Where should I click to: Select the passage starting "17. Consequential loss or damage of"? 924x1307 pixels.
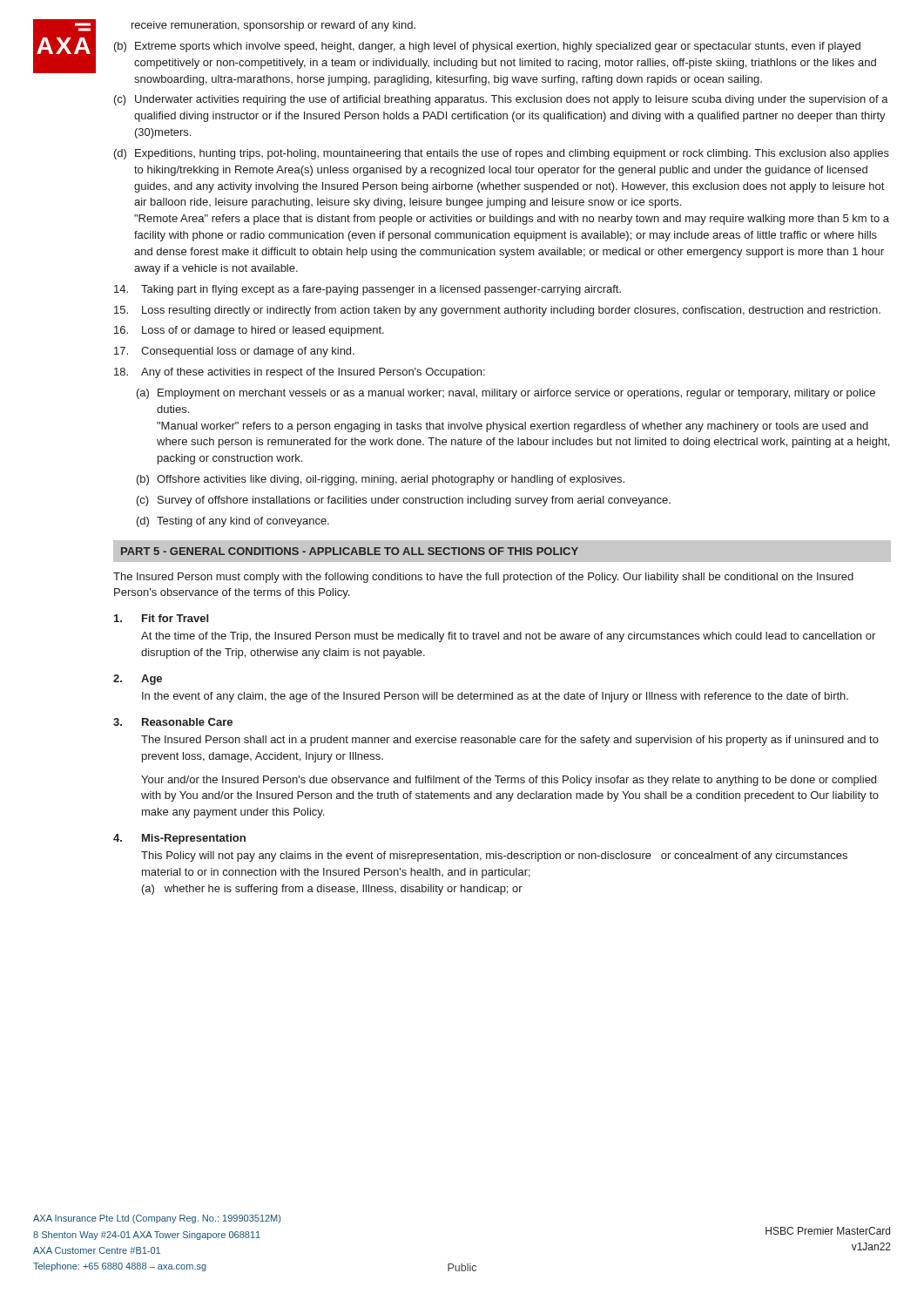tap(234, 352)
